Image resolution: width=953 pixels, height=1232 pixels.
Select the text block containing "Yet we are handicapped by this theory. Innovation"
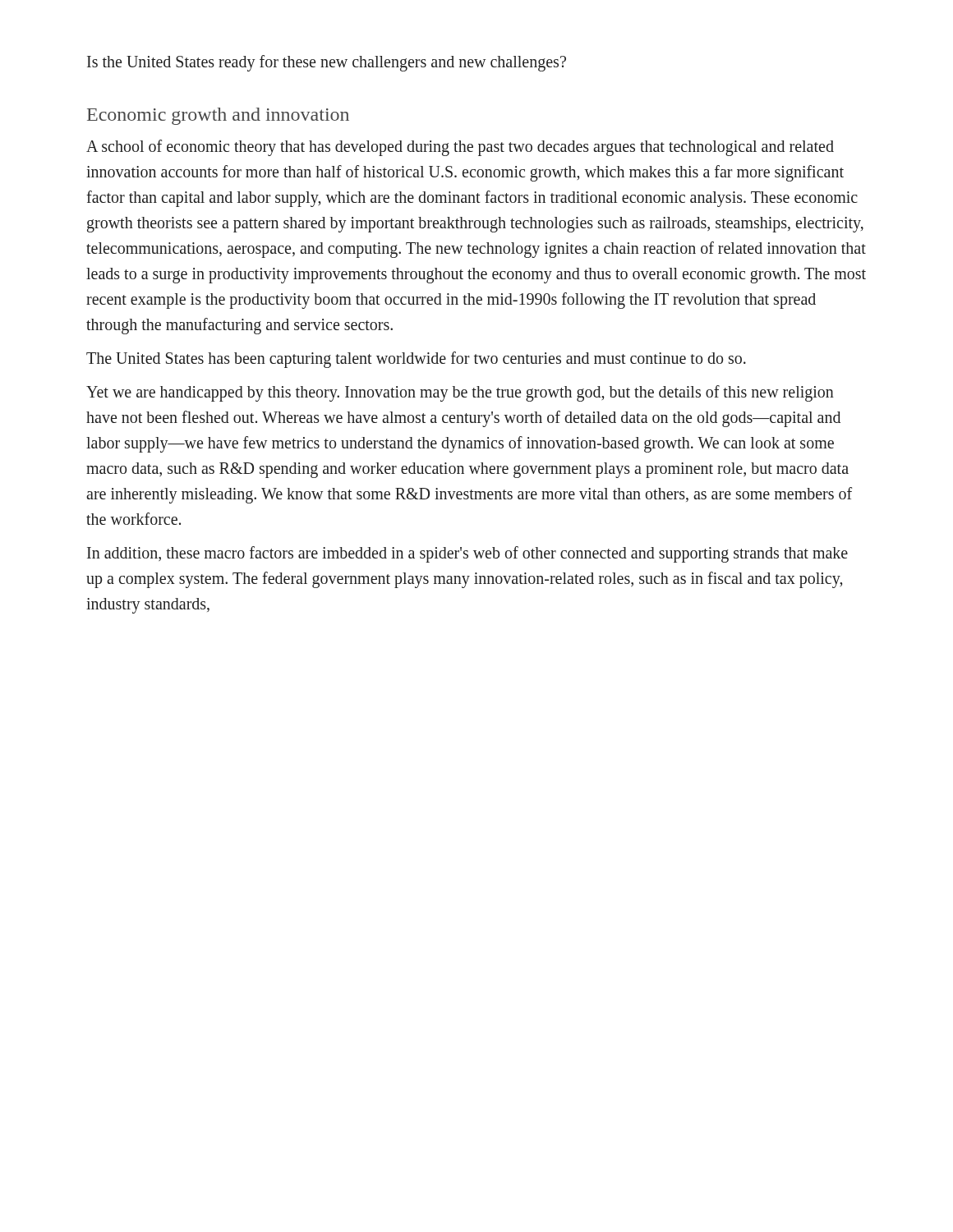pos(469,455)
